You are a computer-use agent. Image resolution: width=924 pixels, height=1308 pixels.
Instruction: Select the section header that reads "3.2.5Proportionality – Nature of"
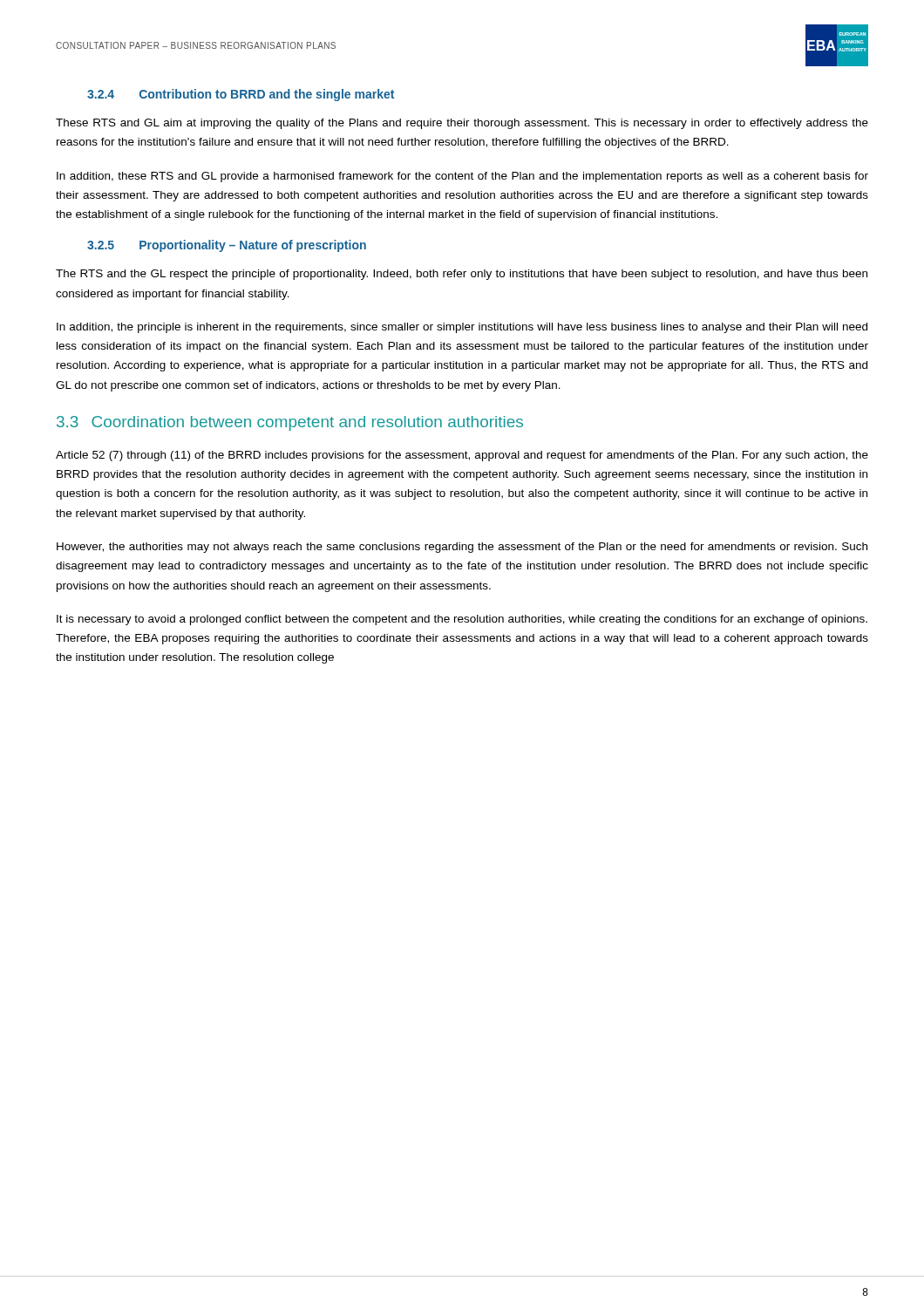[227, 245]
